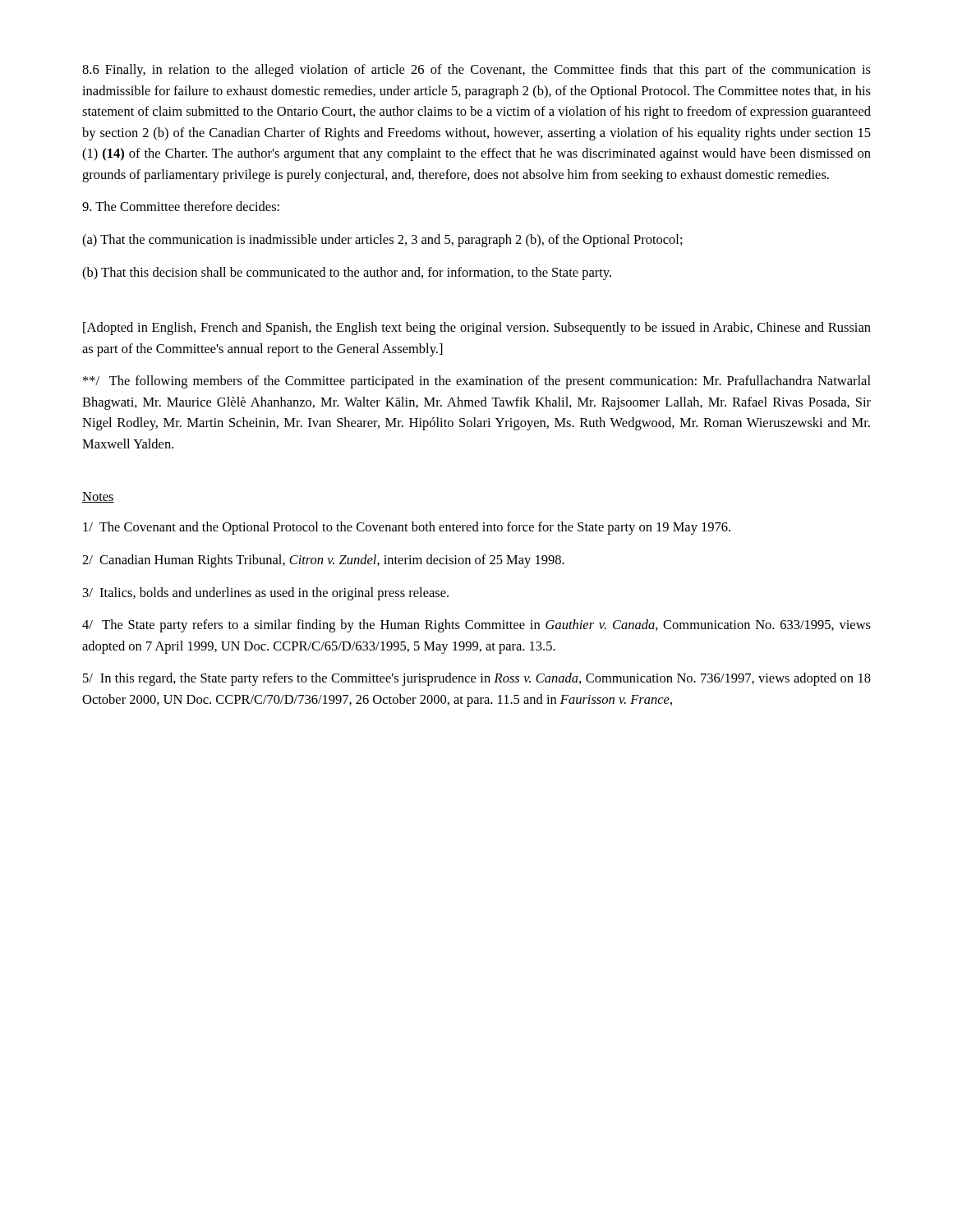Locate the list item containing "2/ Canadian Human Rights Tribunal, Citron"
Image resolution: width=953 pixels, height=1232 pixels.
click(476, 560)
